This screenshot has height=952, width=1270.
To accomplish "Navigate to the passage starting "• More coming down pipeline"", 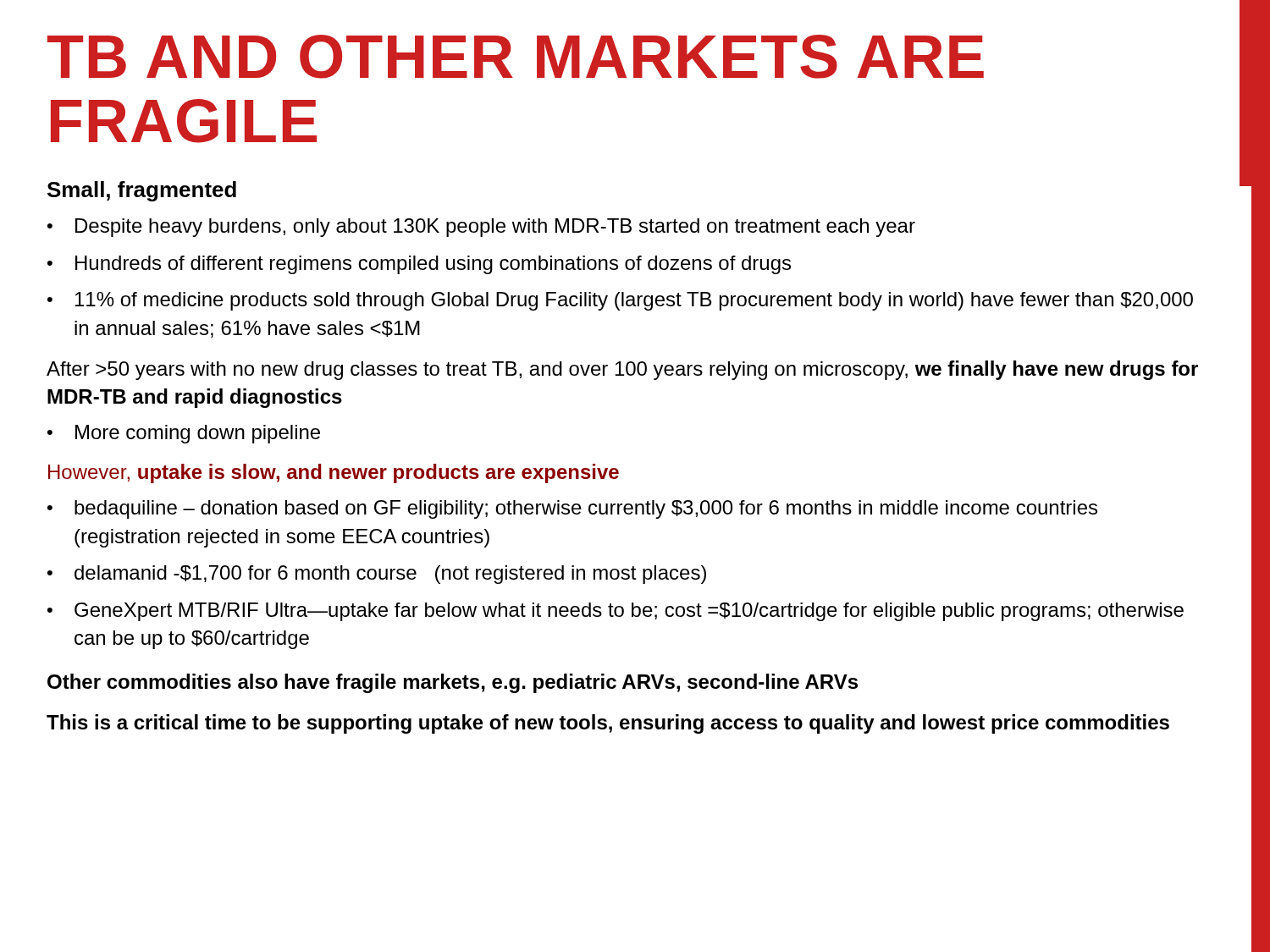I will coord(184,434).
